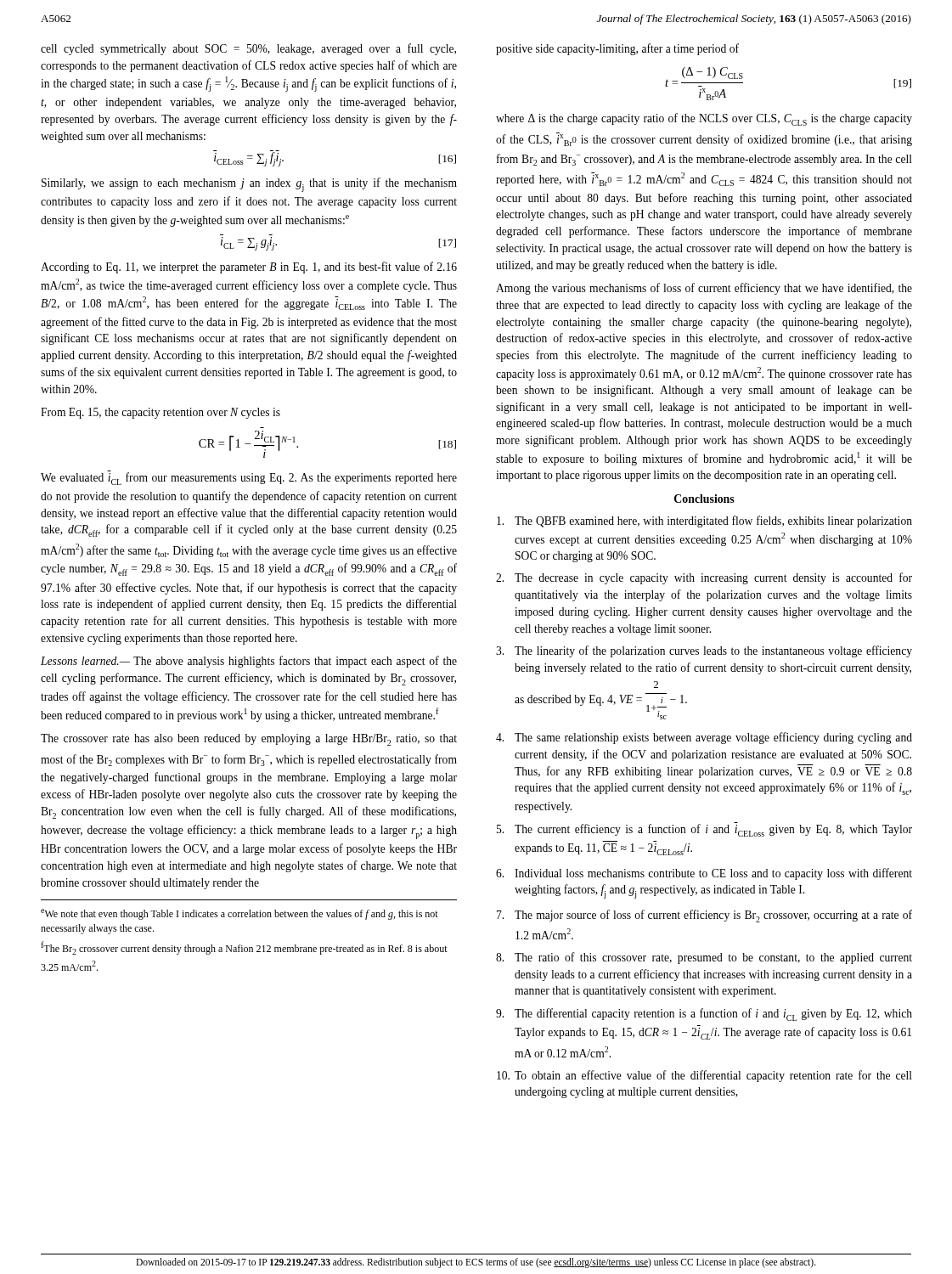This screenshot has width=952, height=1274.
Task: Find the block starting "iCELoss = ∑j fjij. [16]"
Action: point(249,159)
